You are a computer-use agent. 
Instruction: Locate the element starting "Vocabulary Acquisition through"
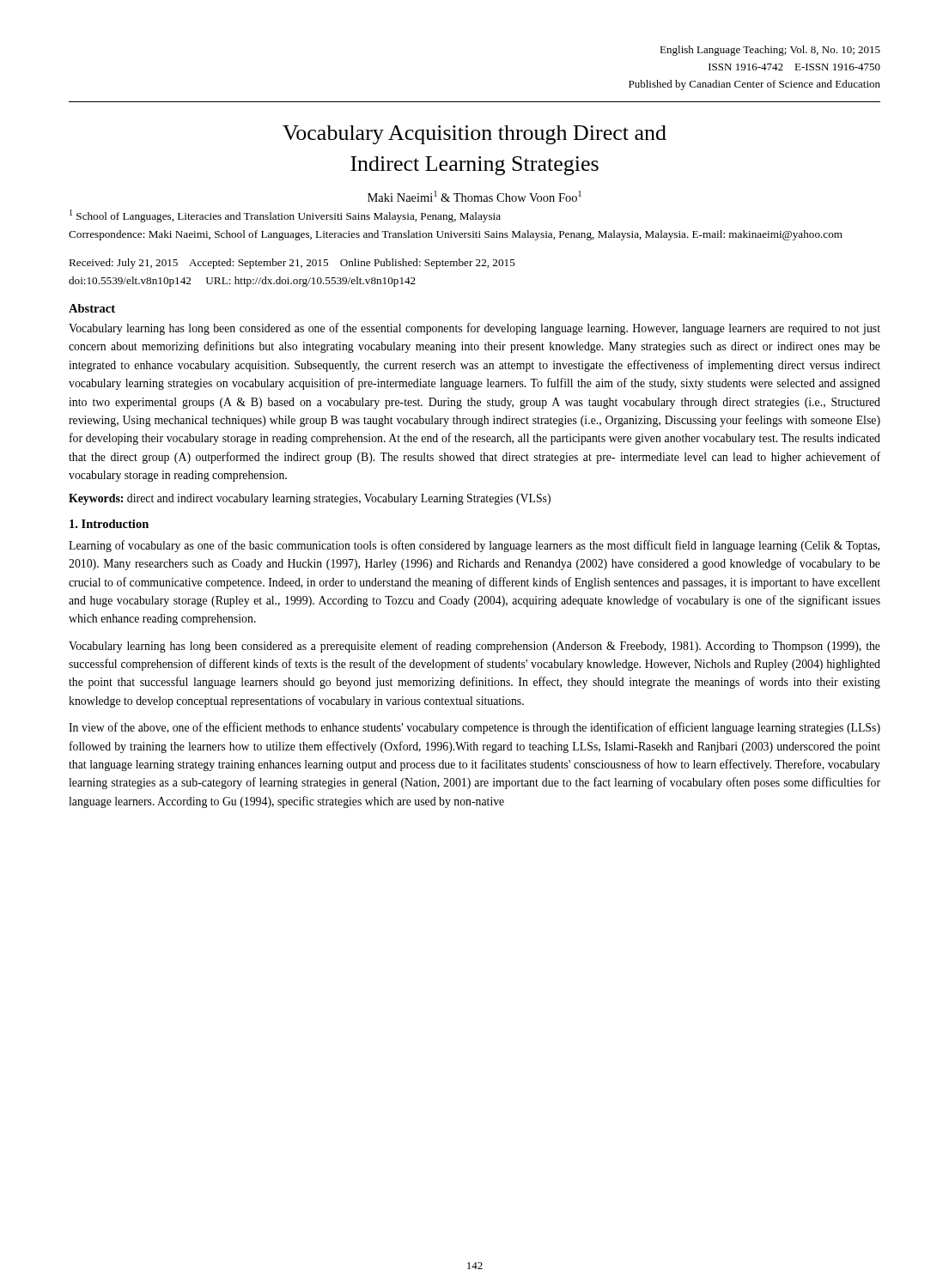point(474,148)
